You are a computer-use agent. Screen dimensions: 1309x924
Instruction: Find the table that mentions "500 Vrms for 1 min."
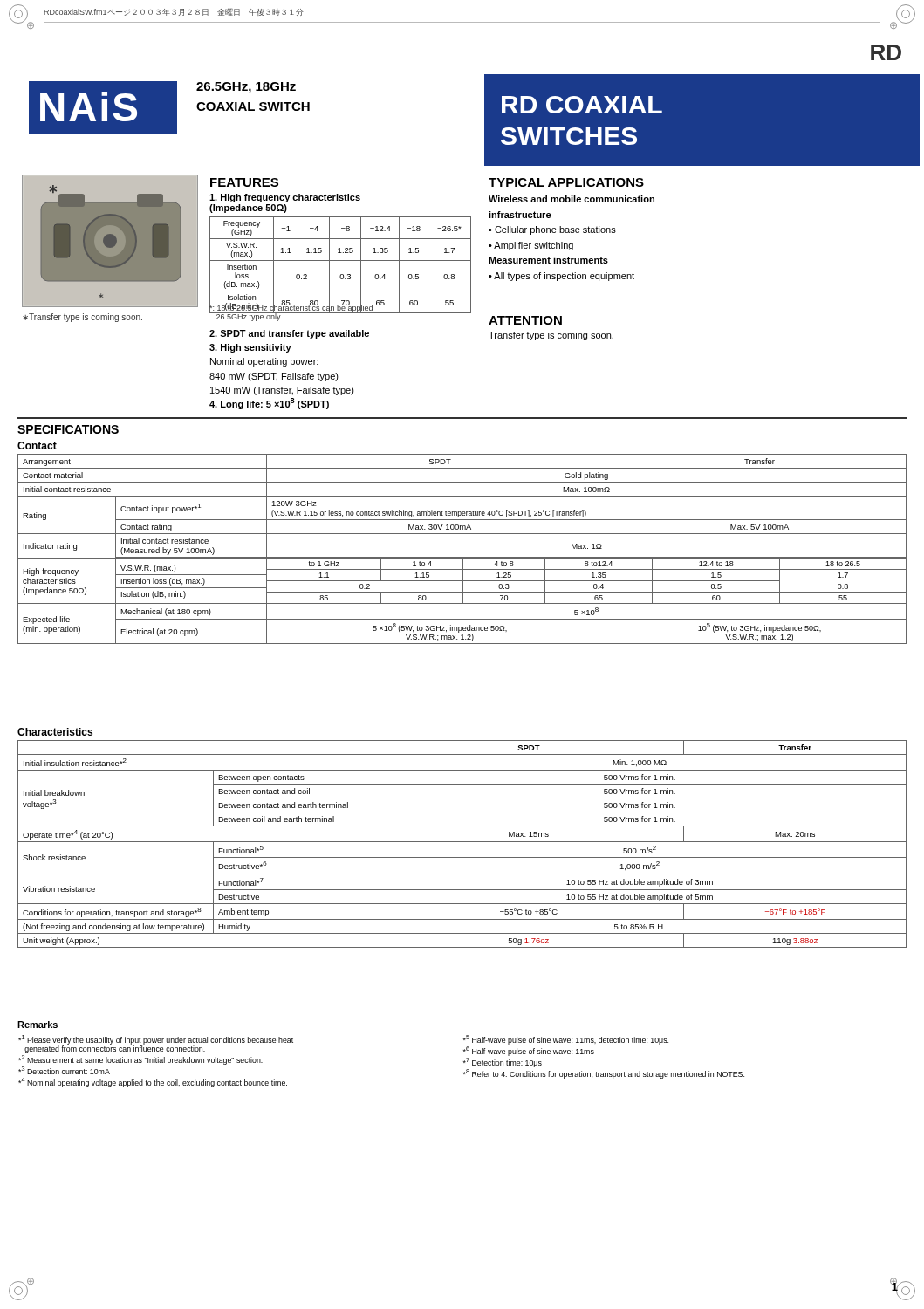pyautogui.click(x=462, y=844)
